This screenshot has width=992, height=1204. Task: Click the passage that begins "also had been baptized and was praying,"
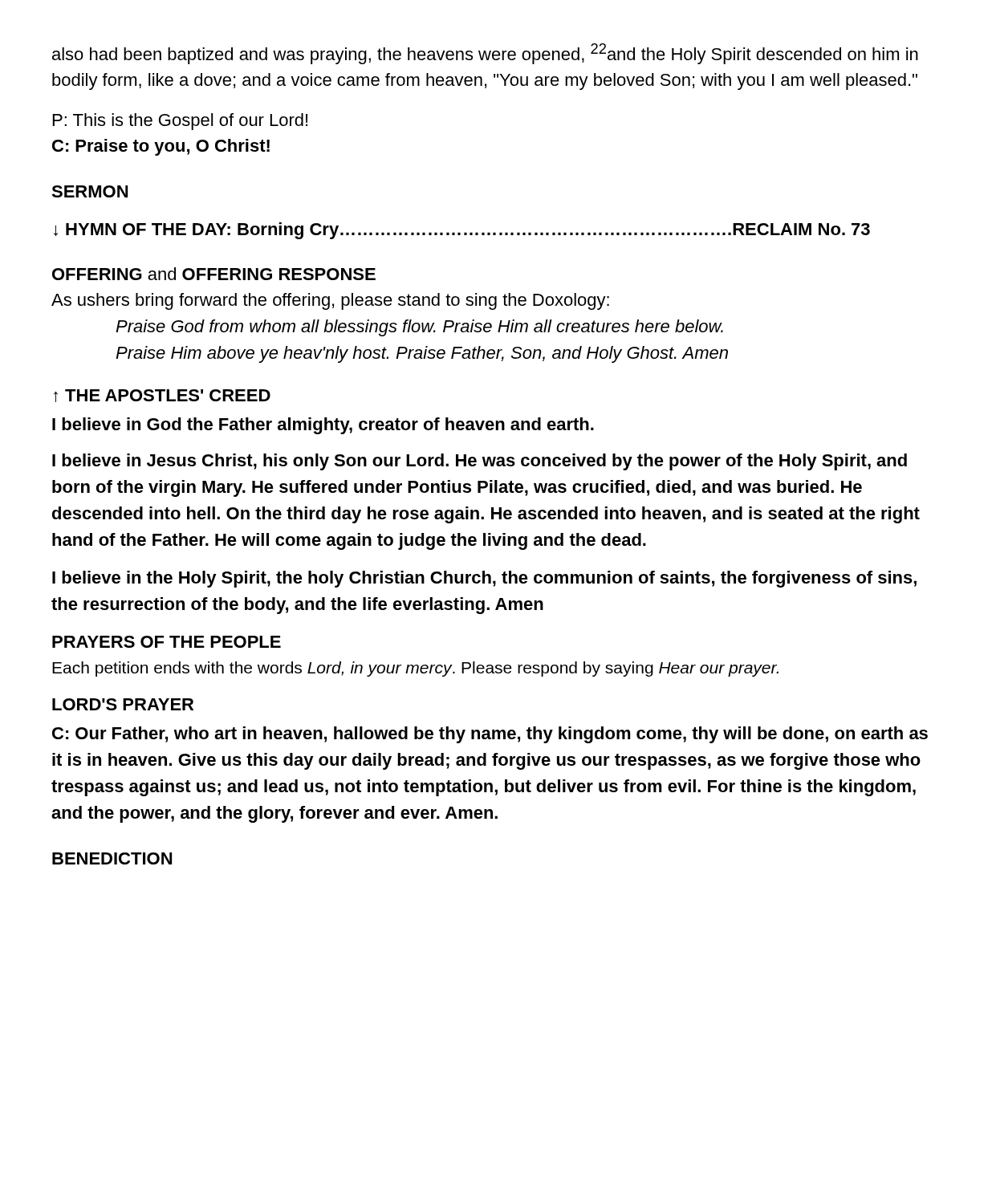point(485,65)
